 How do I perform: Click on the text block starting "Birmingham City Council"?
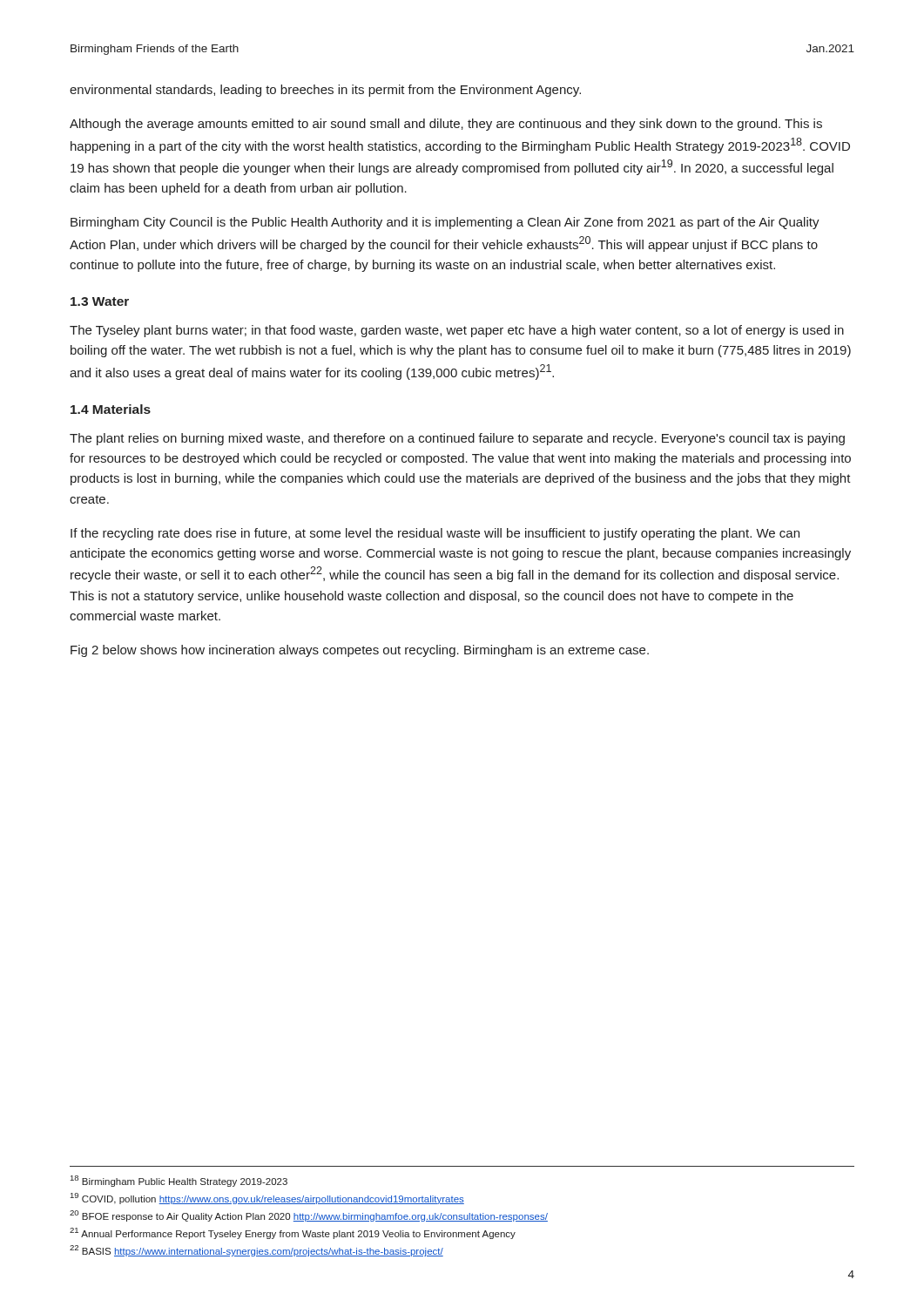[x=444, y=243]
